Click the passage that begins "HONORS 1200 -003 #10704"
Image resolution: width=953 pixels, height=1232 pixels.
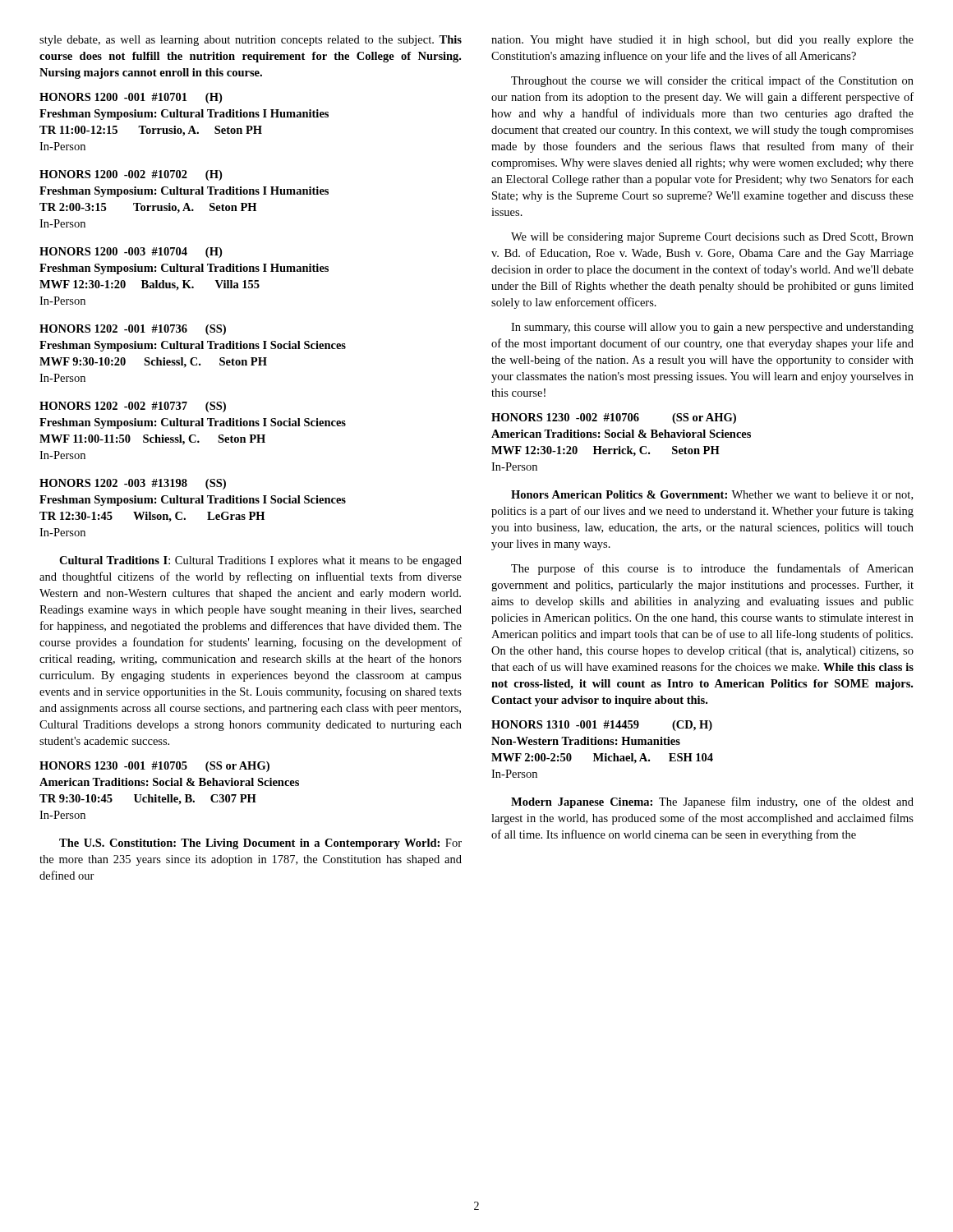(x=251, y=276)
